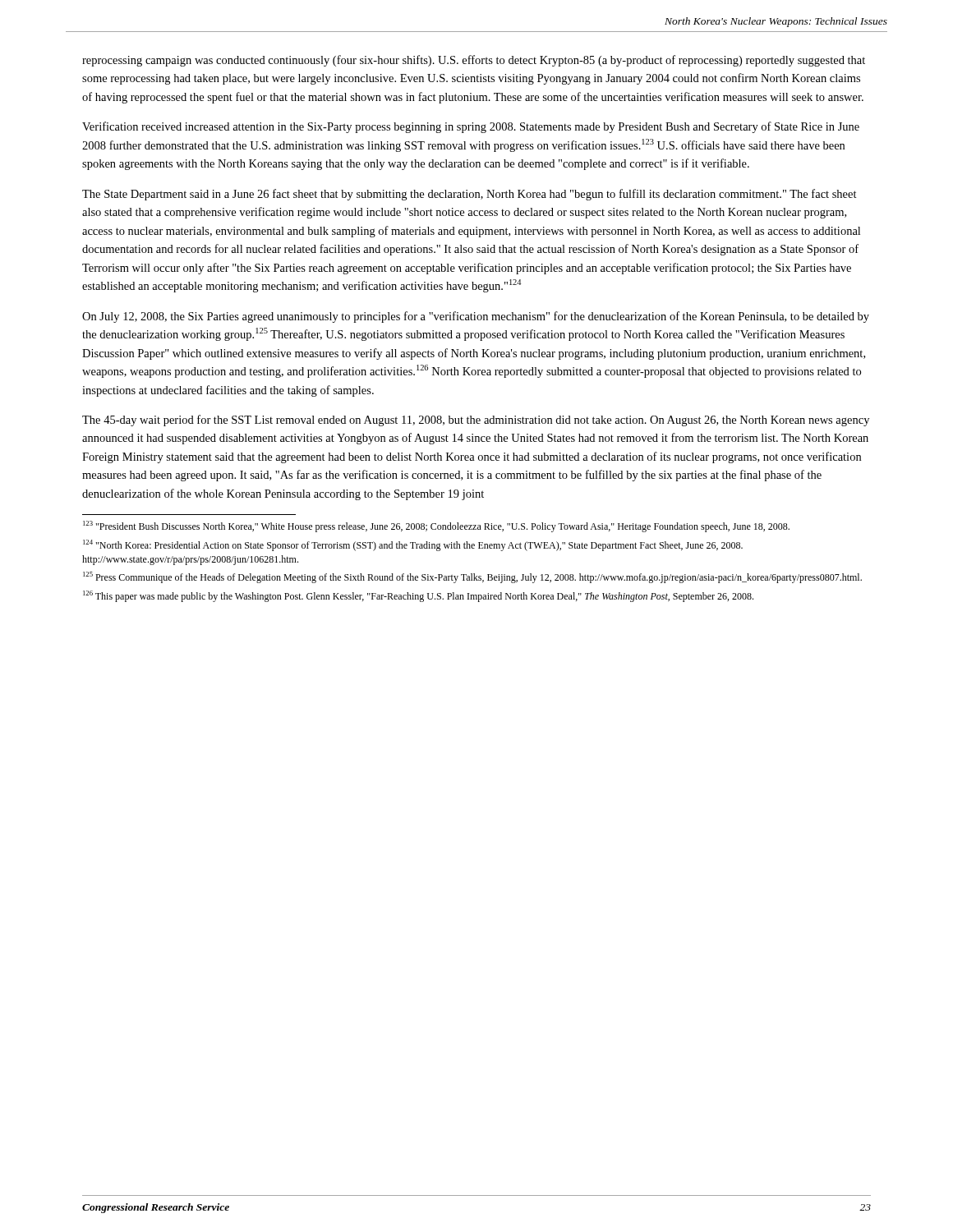
Task: Click on the text block that reads "On July 12, 2008,"
Action: [x=476, y=353]
